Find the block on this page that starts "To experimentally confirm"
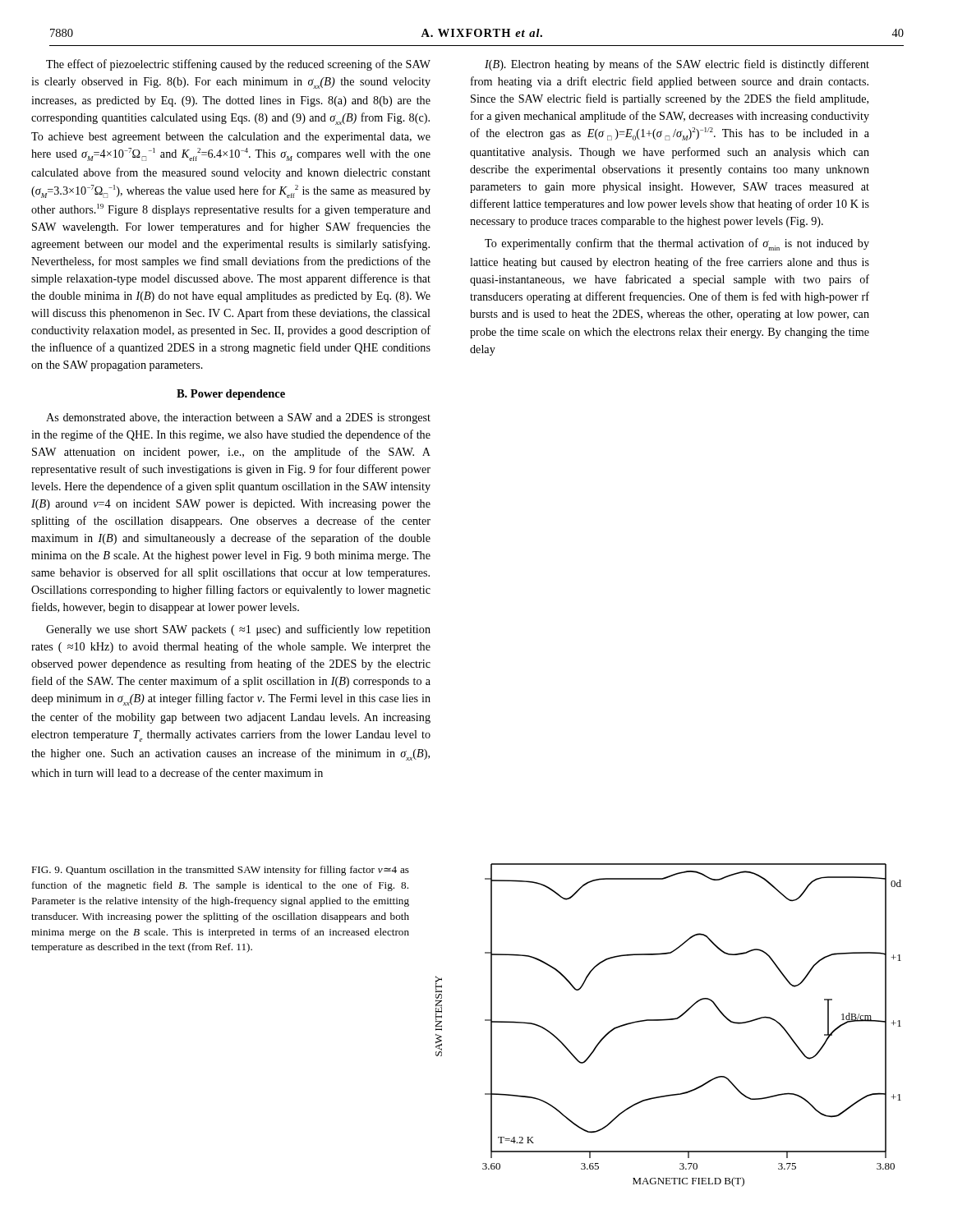953x1232 pixels. [x=670, y=296]
